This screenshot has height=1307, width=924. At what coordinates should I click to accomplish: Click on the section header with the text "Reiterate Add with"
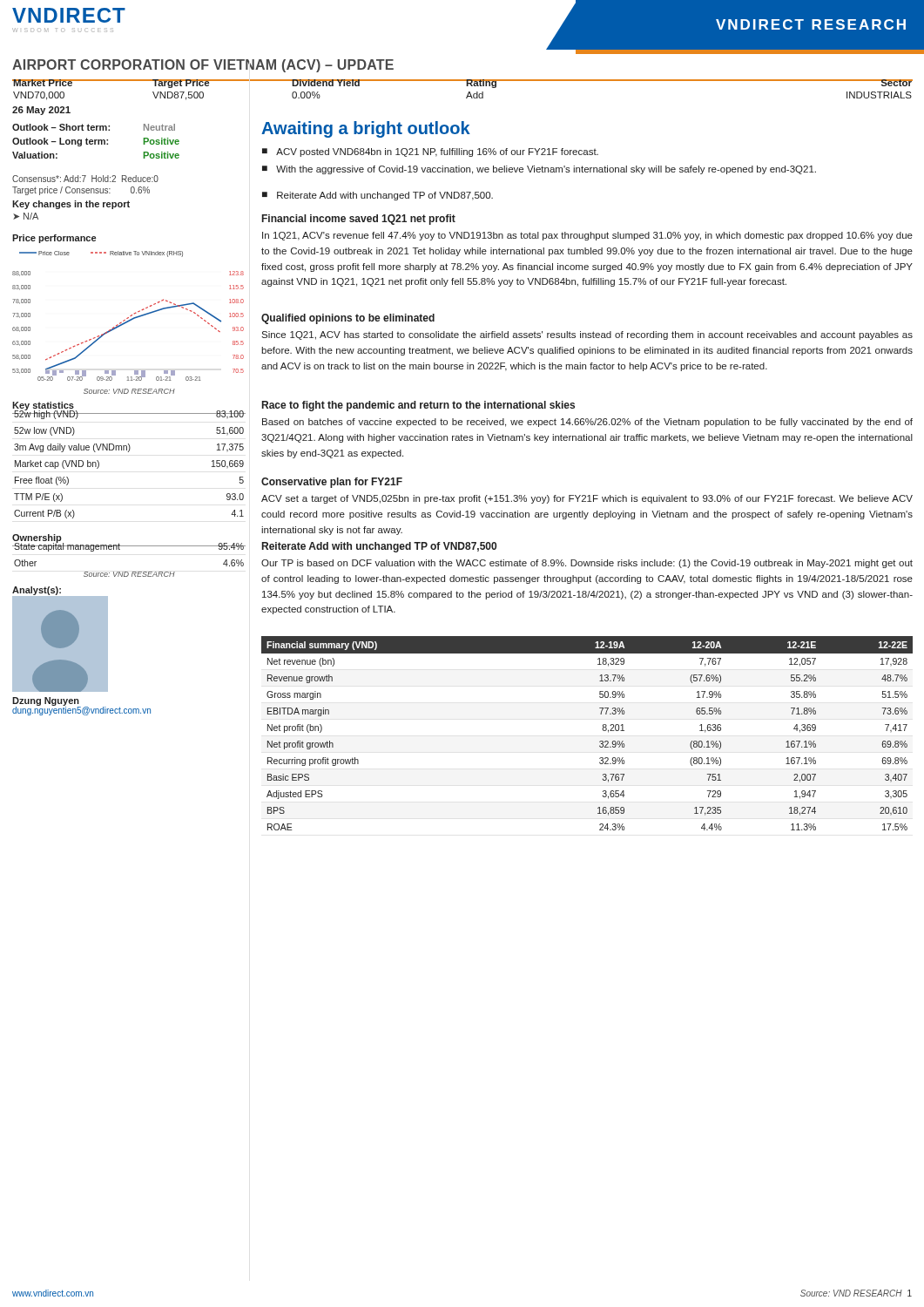click(379, 546)
